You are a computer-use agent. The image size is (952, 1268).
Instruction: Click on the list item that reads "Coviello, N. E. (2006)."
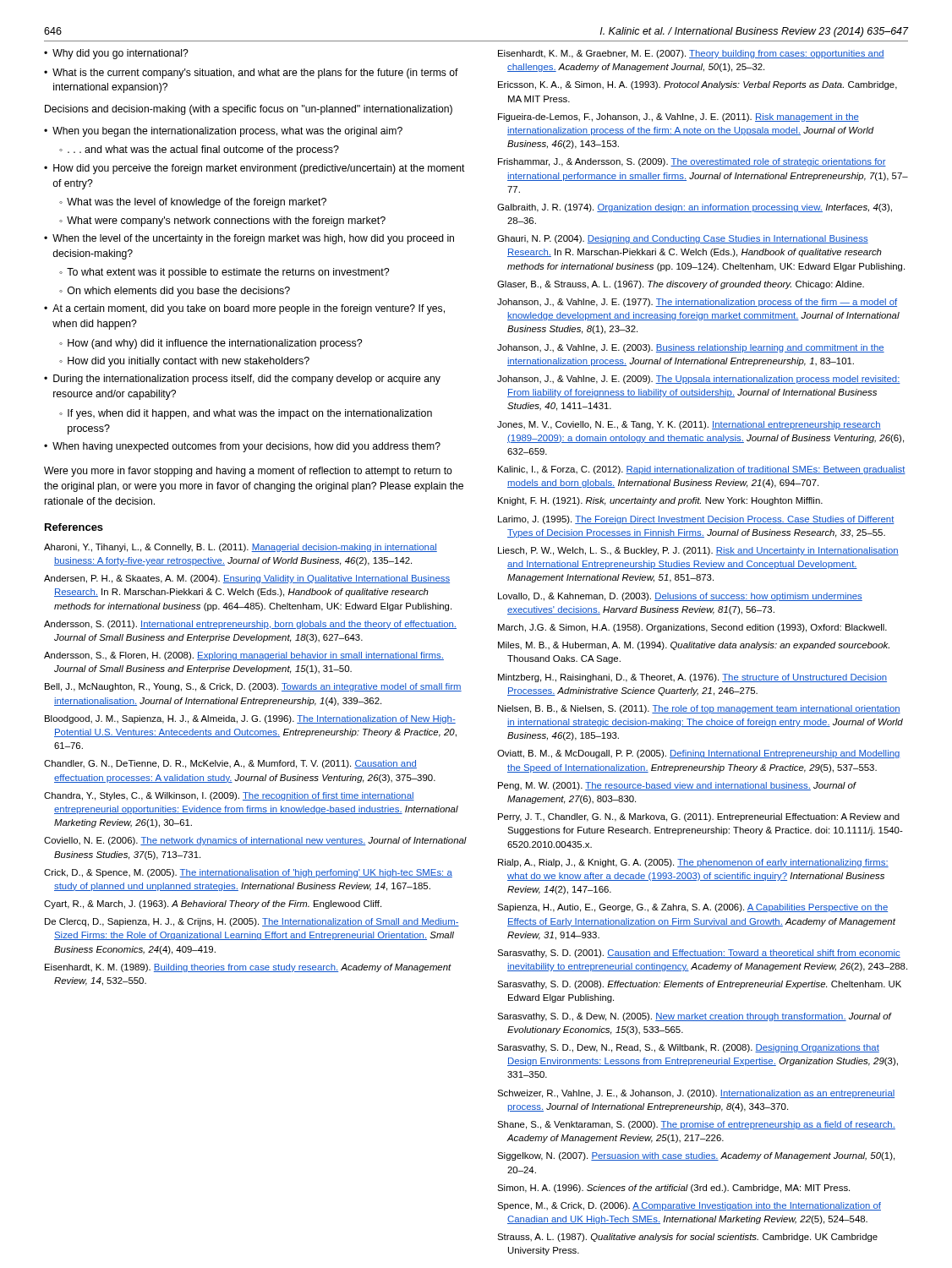coord(255,847)
